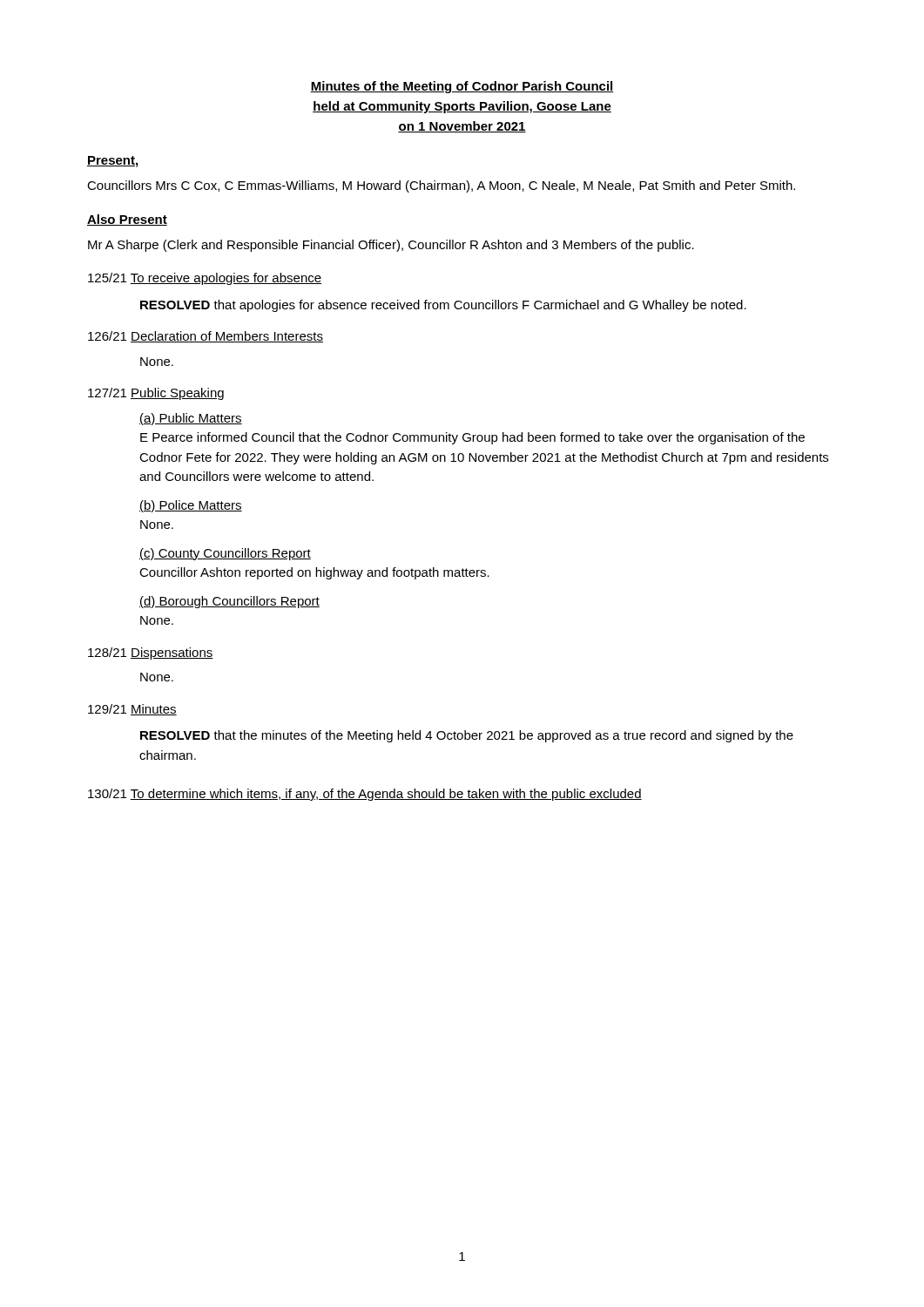Click on the title that says "Minutes of the Meeting of Codnor"

[462, 86]
